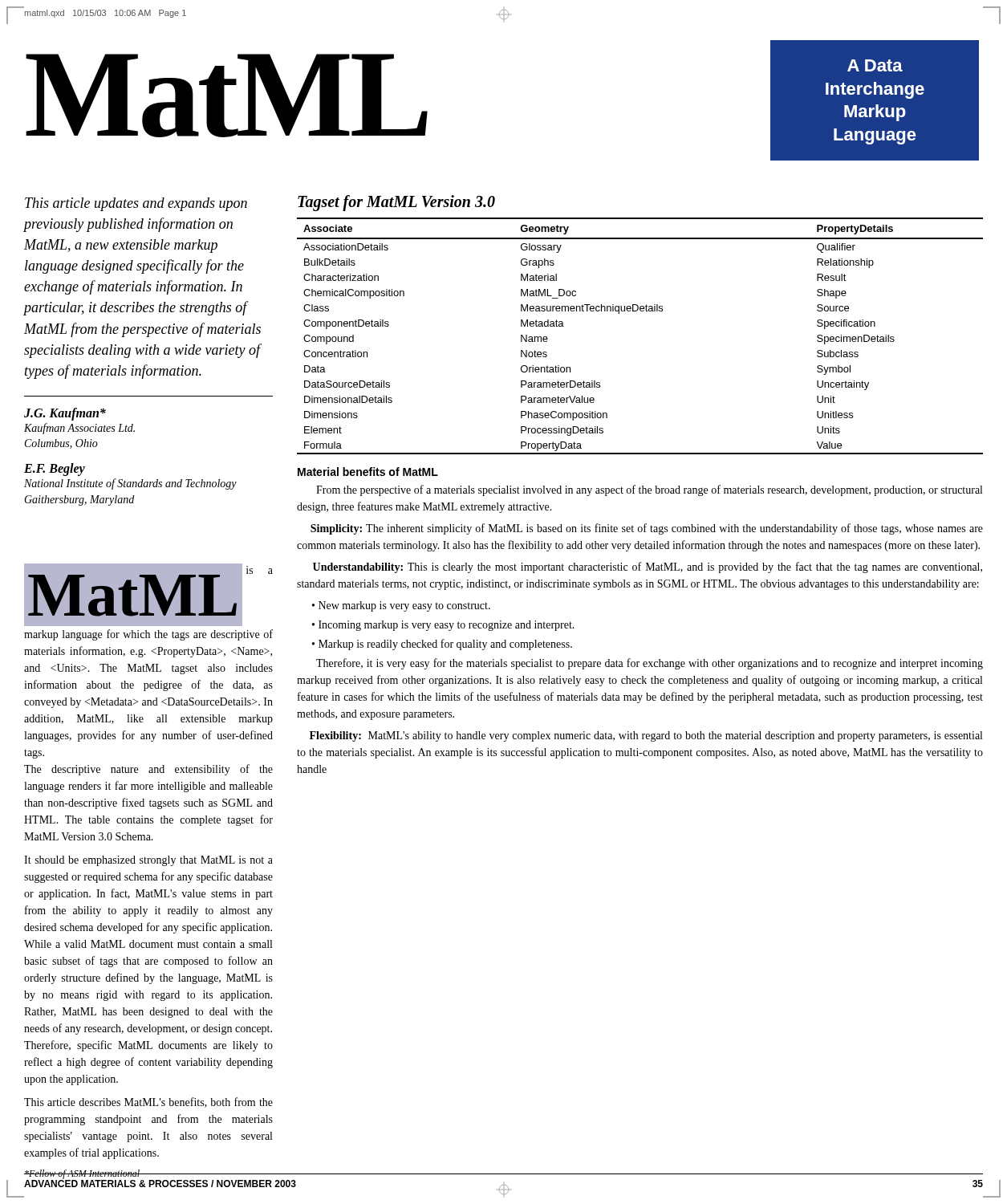Image resolution: width=1007 pixels, height=1204 pixels.
Task: Click the passage that begins "• Incoming markup"
Action: 443,625
